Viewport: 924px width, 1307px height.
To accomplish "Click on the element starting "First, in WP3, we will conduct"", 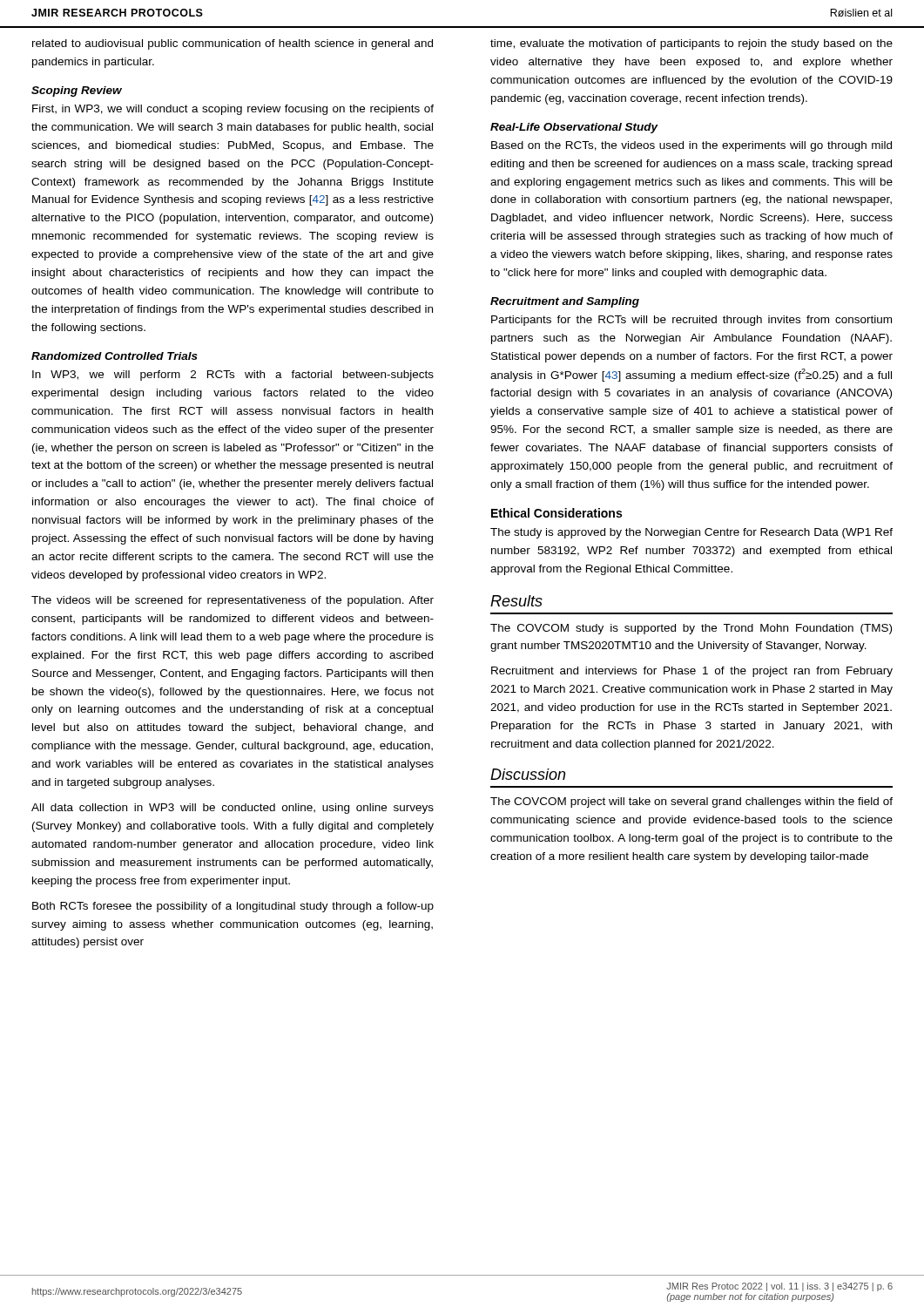I will coord(233,219).
